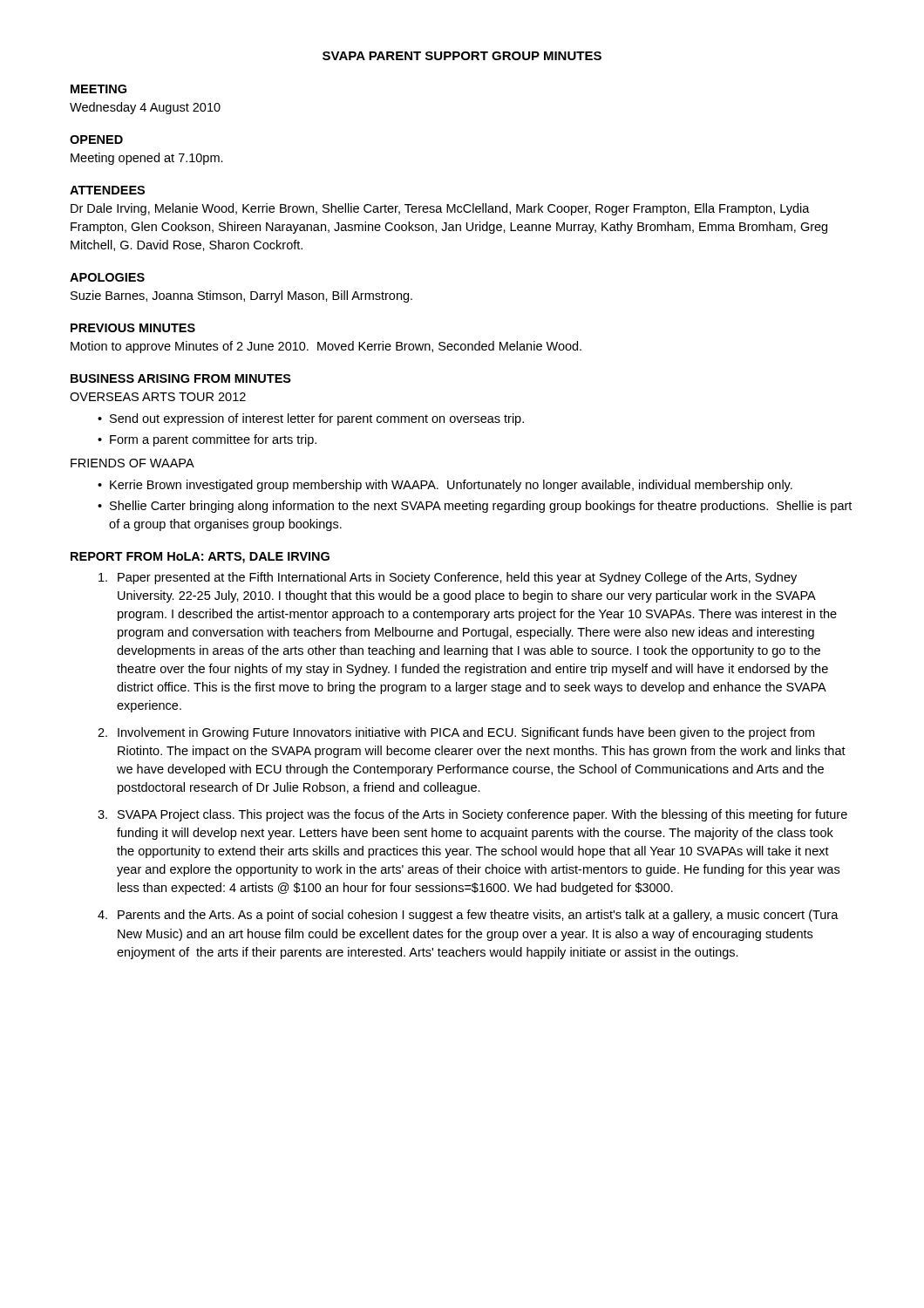
Task: Click on the list item containing "•Form a parent"
Action: [x=208, y=440]
